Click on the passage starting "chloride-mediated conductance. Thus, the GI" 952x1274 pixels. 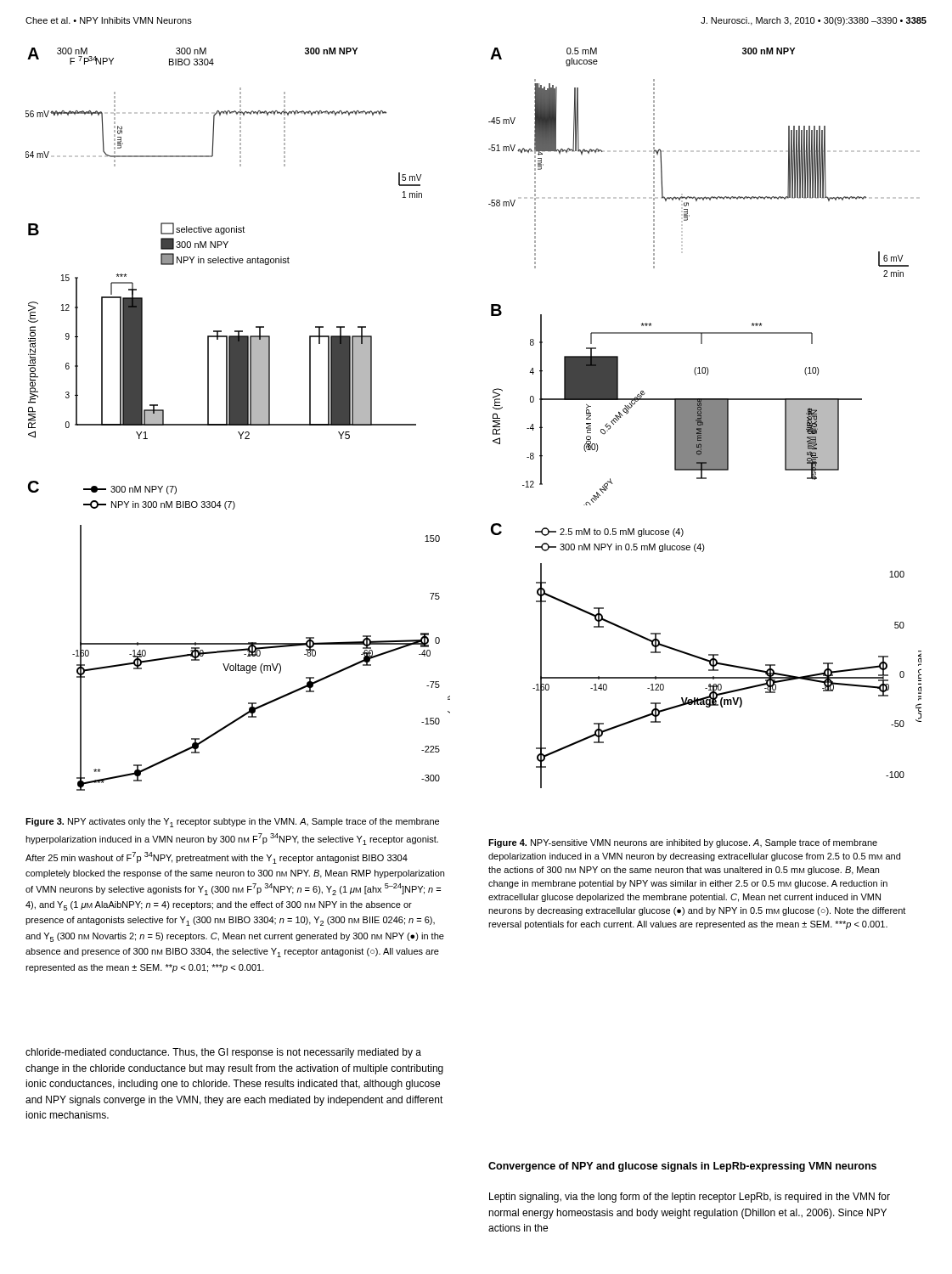point(235,1084)
